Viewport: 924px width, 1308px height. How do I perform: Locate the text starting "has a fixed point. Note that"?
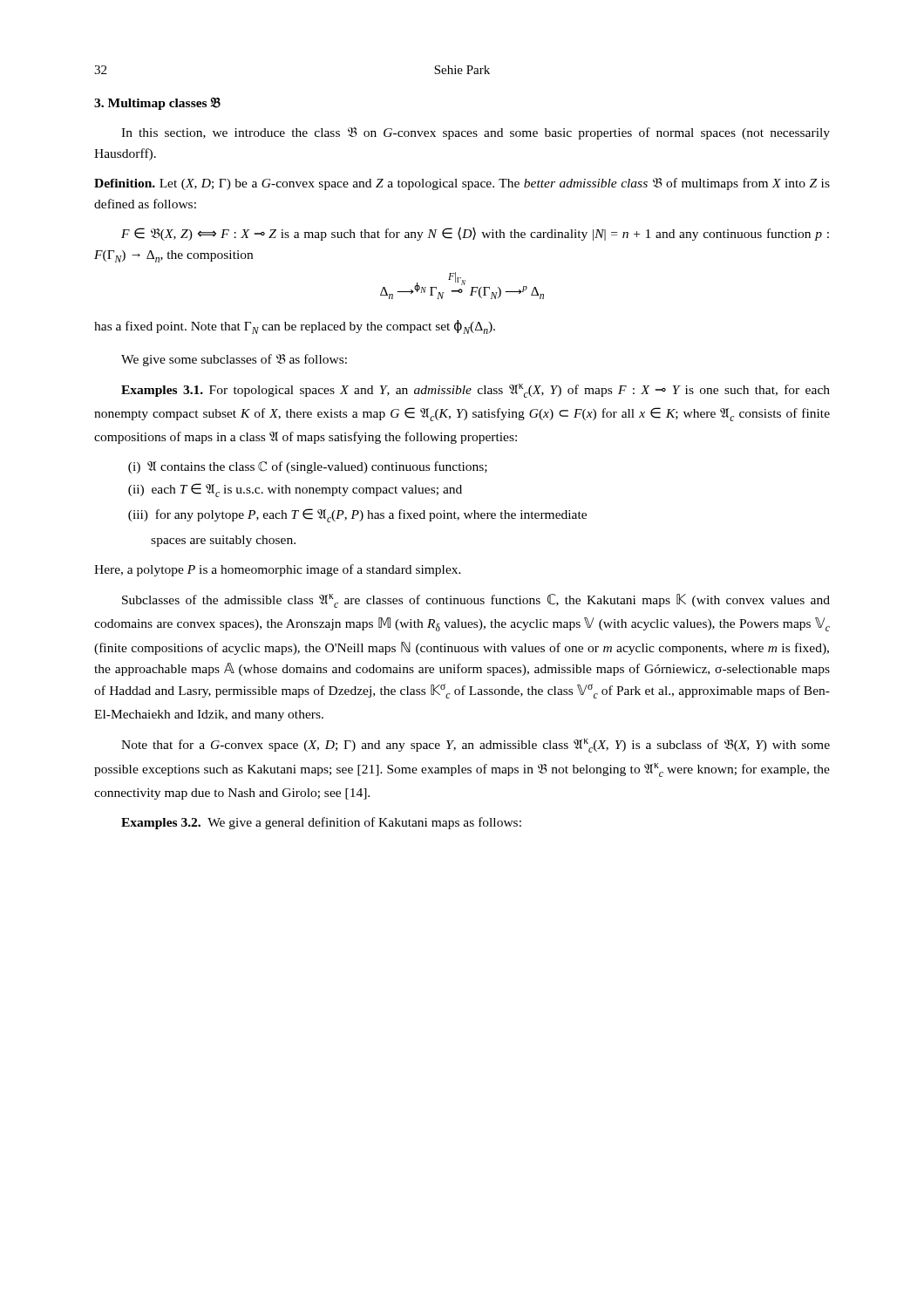click(x=295, y=328)
